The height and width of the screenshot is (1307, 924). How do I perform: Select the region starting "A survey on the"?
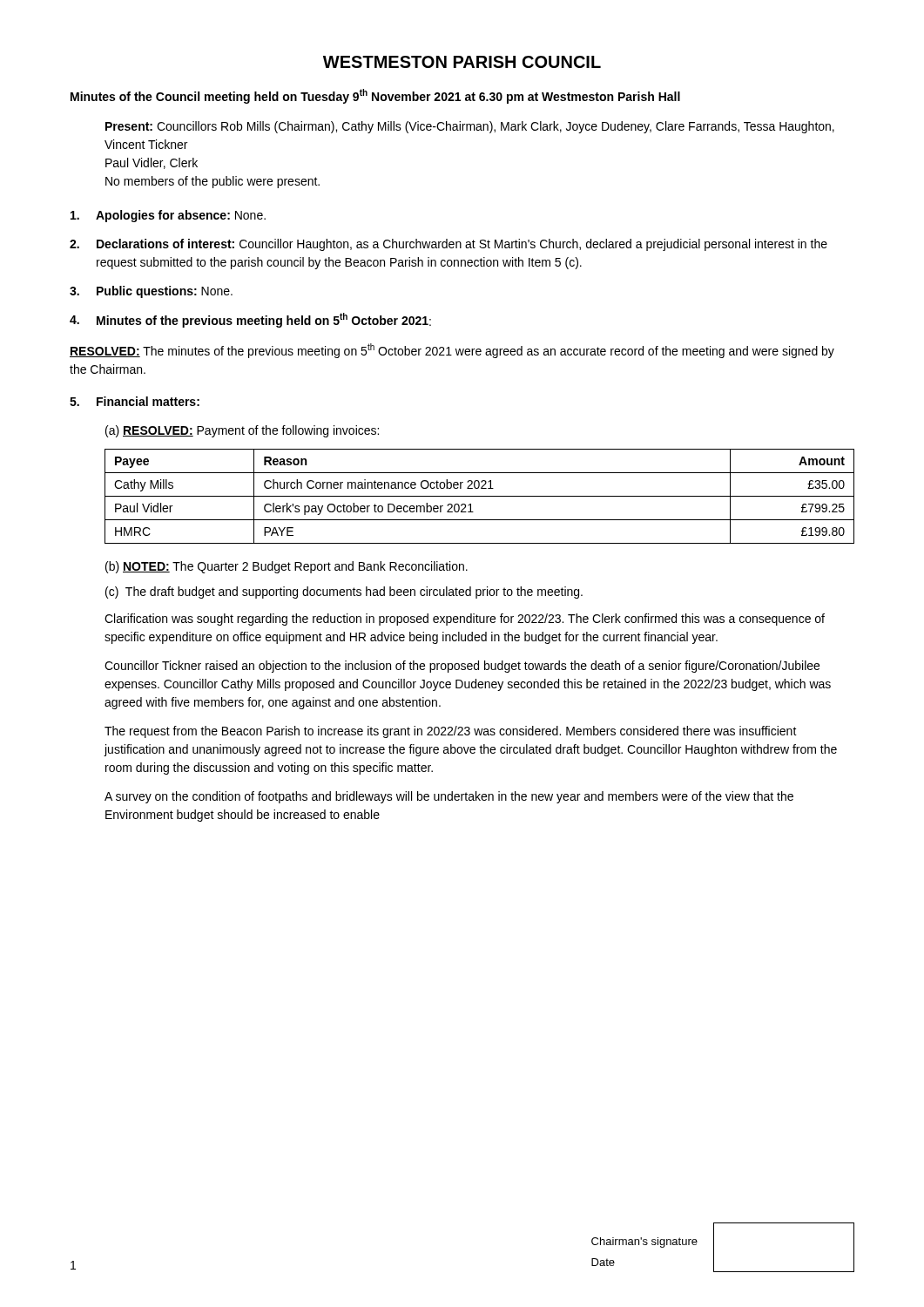point(449,806)
